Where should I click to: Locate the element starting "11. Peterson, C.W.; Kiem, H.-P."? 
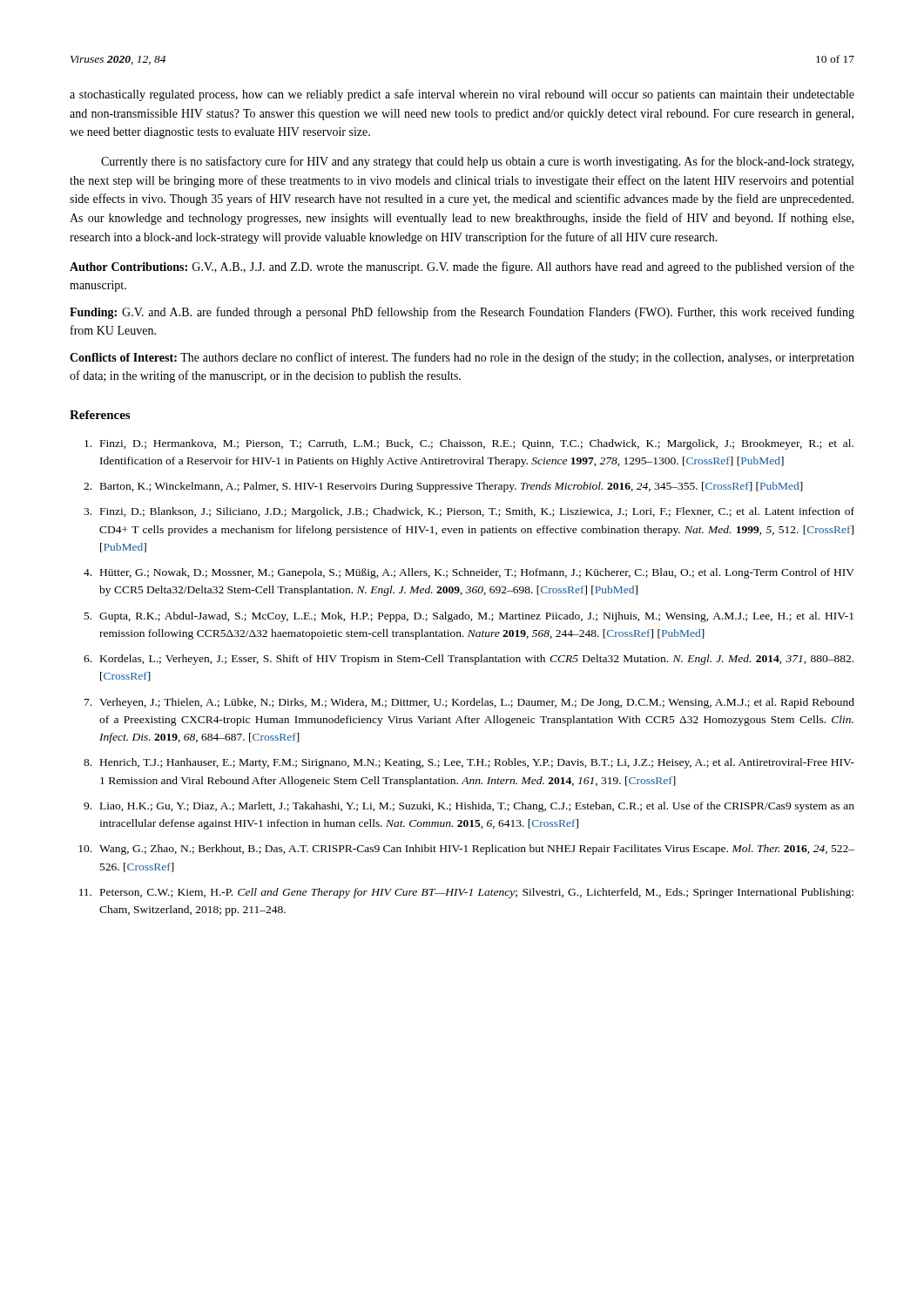pos(462,901)
